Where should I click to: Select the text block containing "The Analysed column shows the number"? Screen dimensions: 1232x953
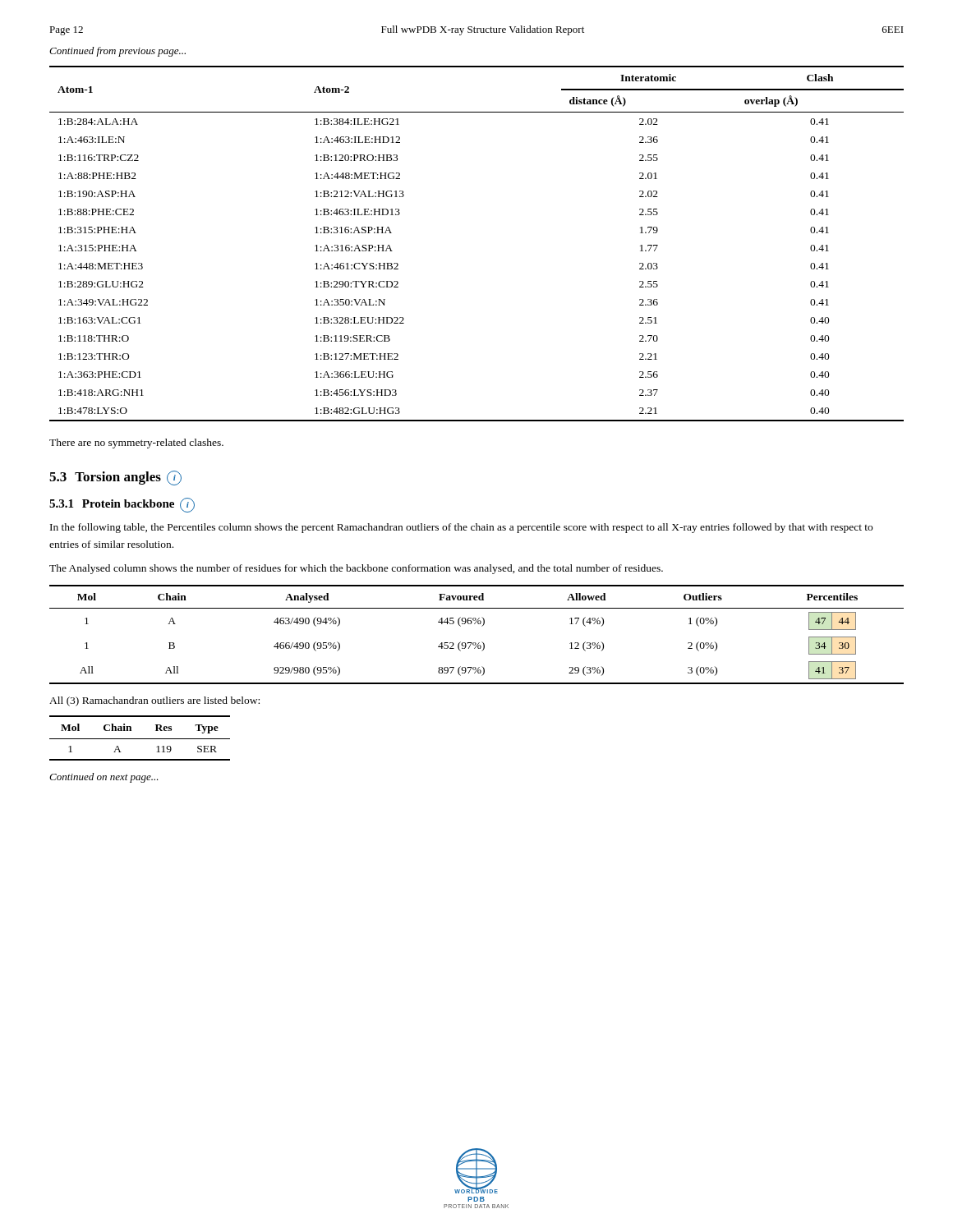pos(356,568)
